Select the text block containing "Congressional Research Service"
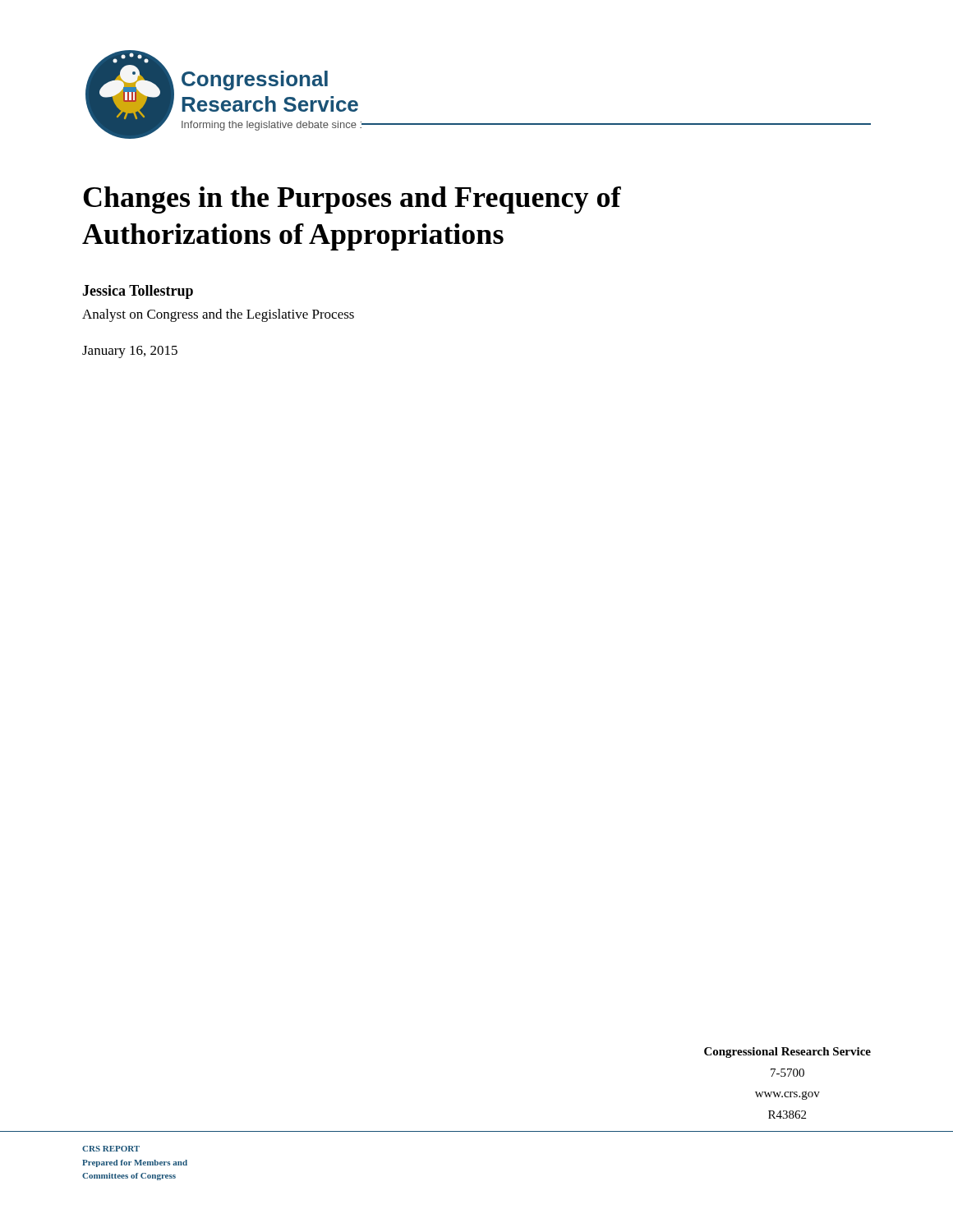Screen dimensions: 1232x953 point(787,1083)
